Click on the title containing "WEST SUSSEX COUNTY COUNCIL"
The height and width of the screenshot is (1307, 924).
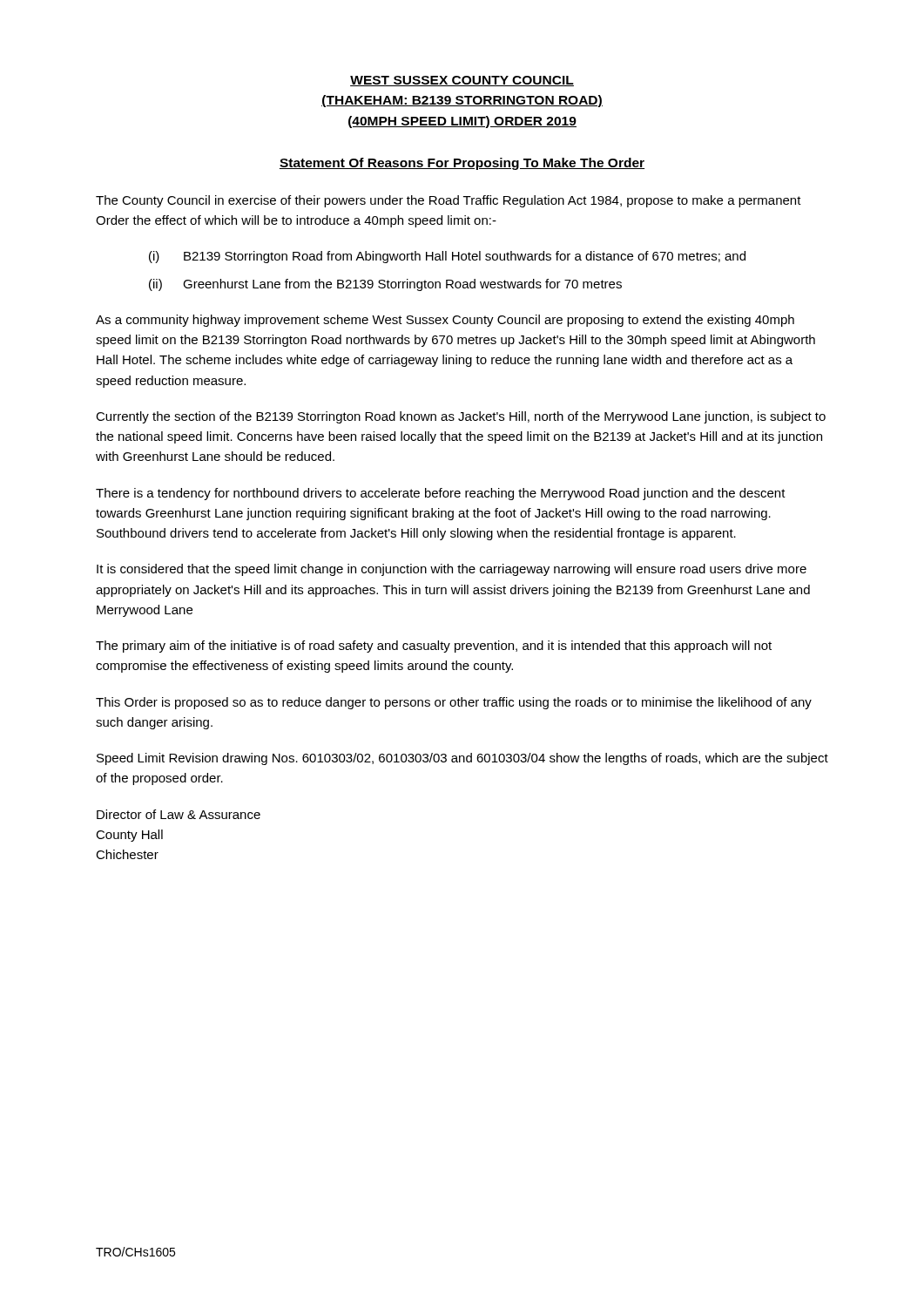tap(462, 100)
